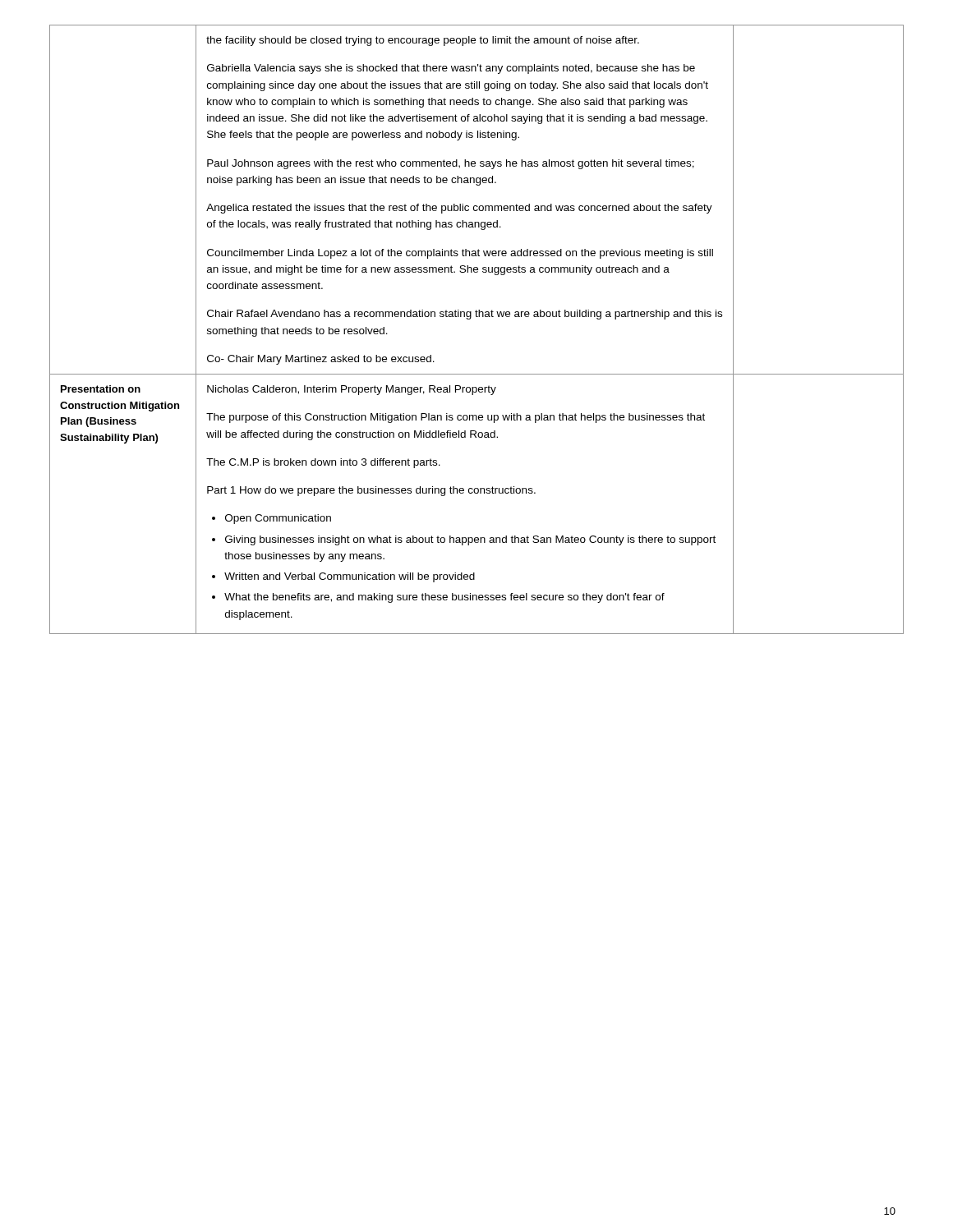The width and height of the screenshot is (953, 1232).
Task: Locate the block of text that opens with "Part 1 How do we prepare the"
Action: point(371,490)
